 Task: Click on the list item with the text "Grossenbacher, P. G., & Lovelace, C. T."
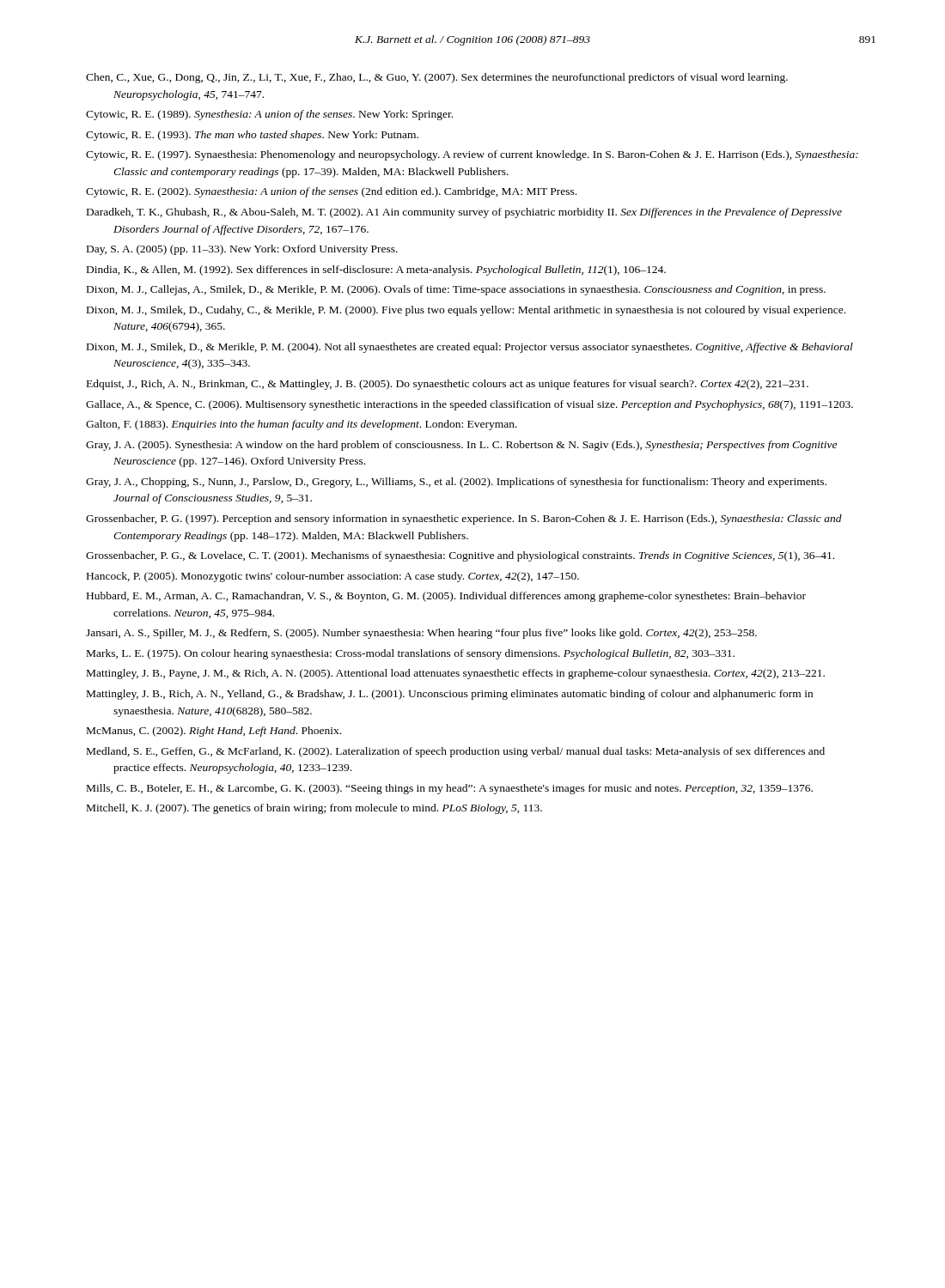460,555
